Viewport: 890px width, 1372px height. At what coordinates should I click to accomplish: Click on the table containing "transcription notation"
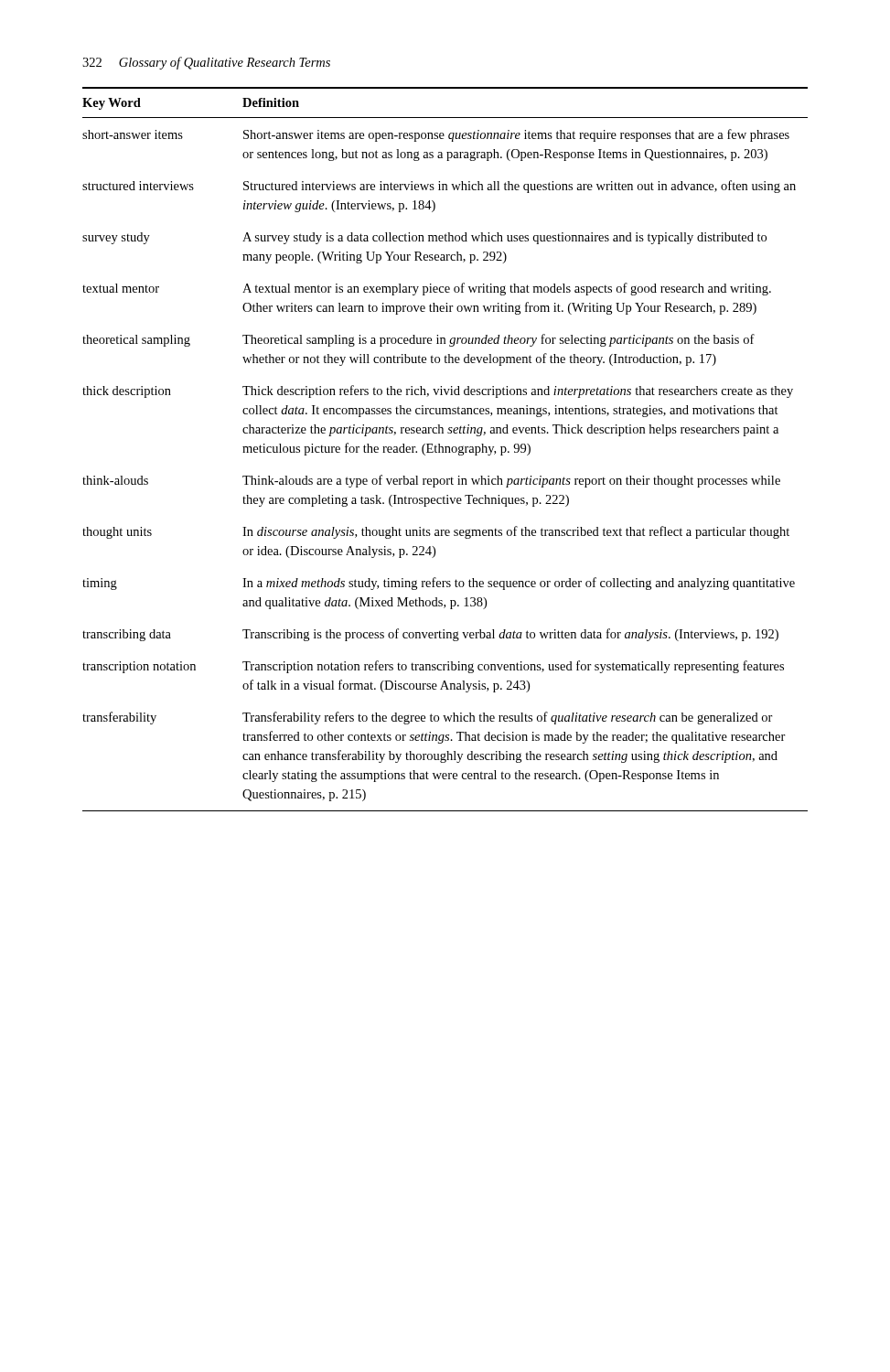click(445, 449)
